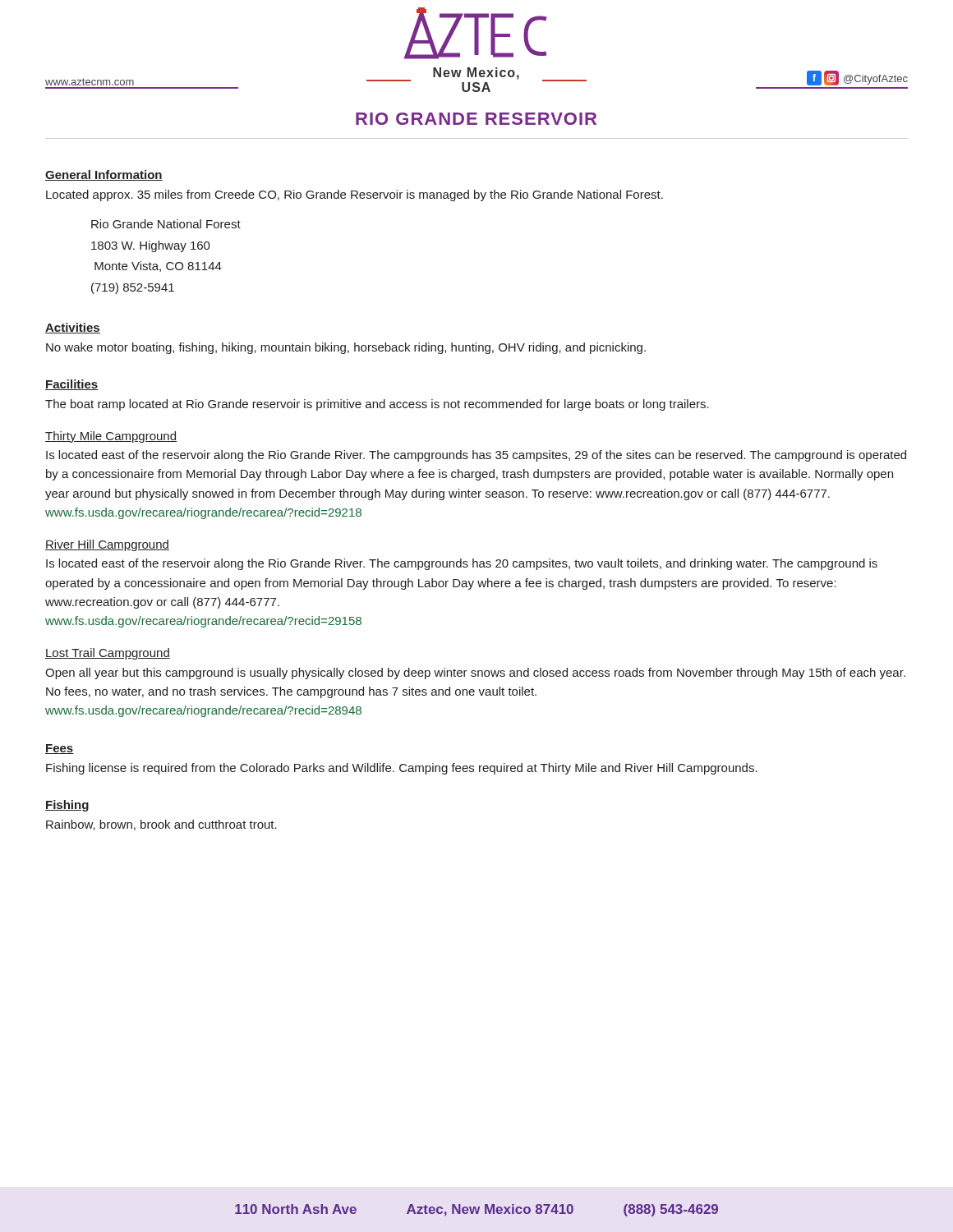Point to "RIO GRANDE RESERVOIR"
This screenshot has height=1232, width=953.
pos(476,119)
